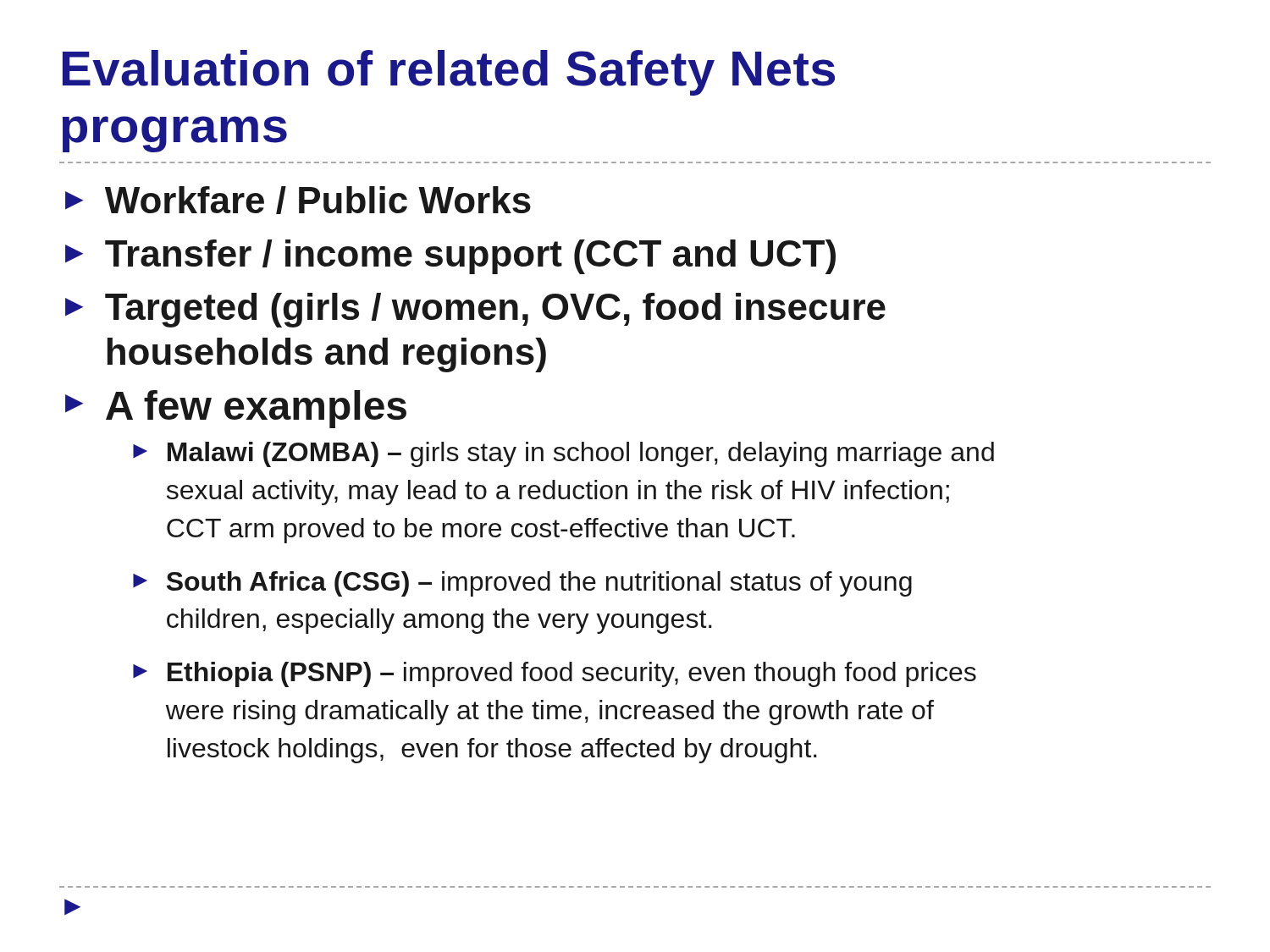1270x952 pixels.
Task: Find the region starting "► South Africa (CSG) –"
Action: point(521,600)
